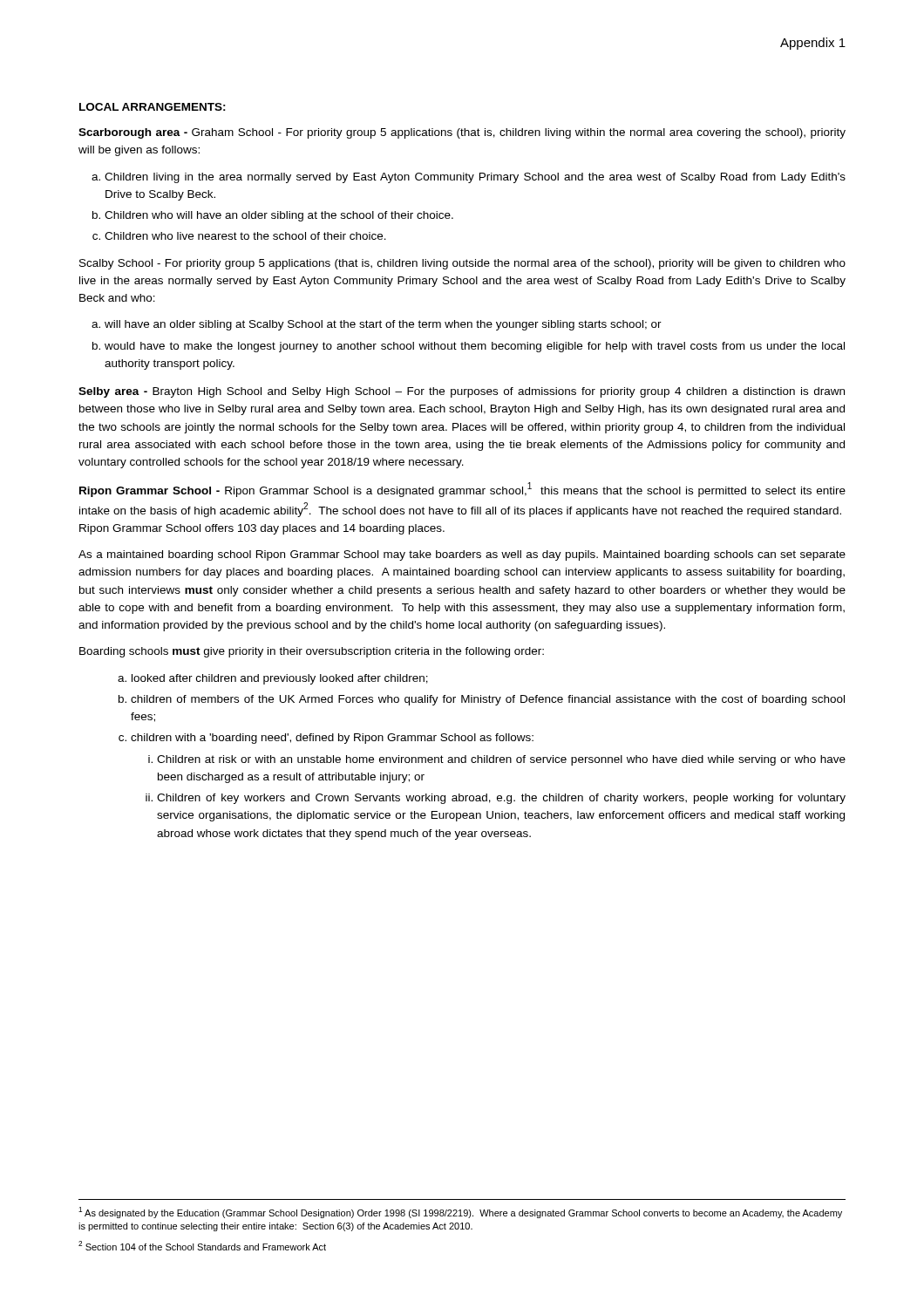Viewport: 924px width, 1308px height.
Task: Select the text starting "Scarborough area - Graham School -"
Action: click(x=462, y=141)
